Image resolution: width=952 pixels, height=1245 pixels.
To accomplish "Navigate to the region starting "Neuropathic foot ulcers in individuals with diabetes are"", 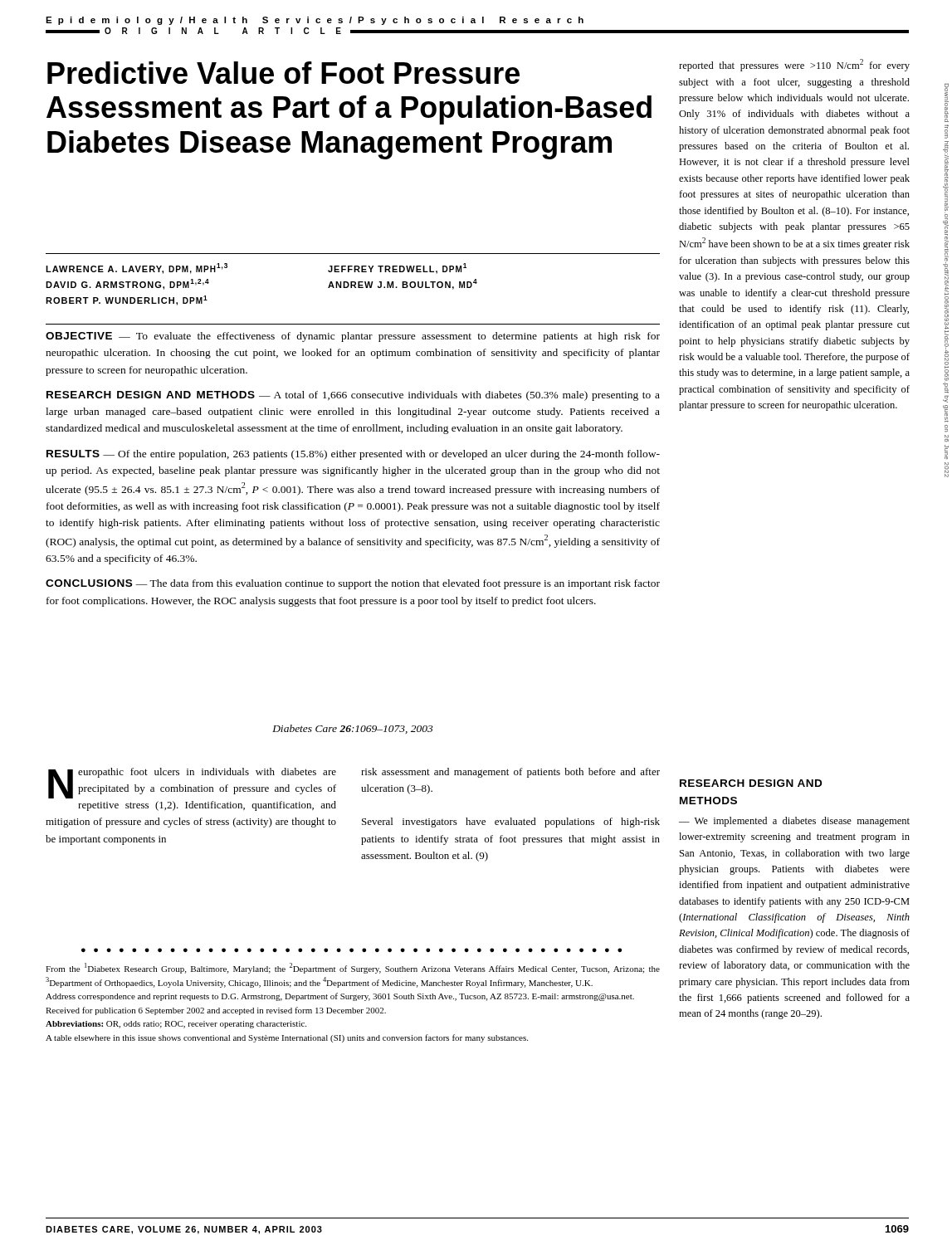I will click(191, 804).
